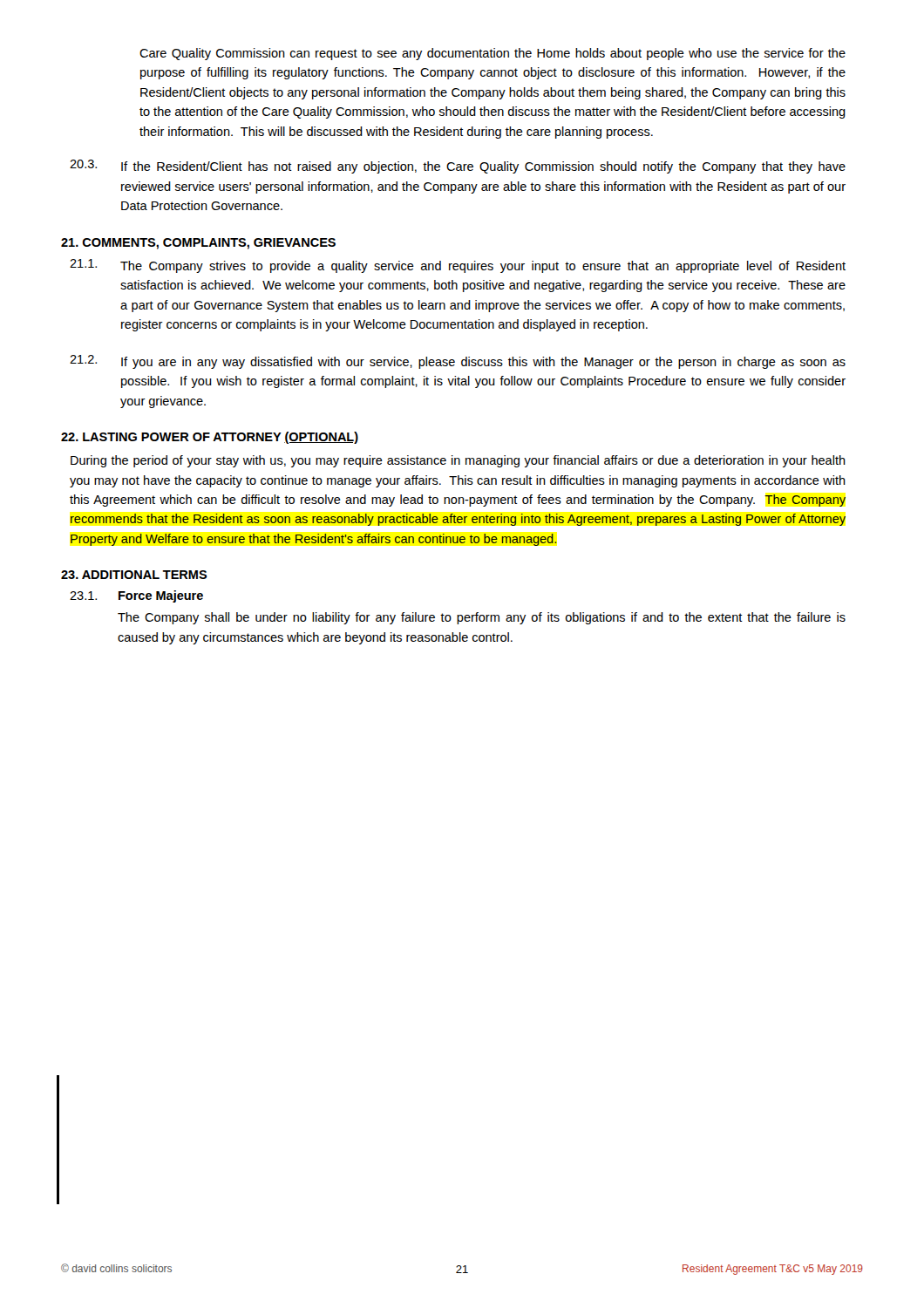The width and height of the screenshot is (924, 1308).
Task: Find the section header on this page that starts "22. LASTING POWER OF ATTORNEY"
Action: (x=210, y=437)
